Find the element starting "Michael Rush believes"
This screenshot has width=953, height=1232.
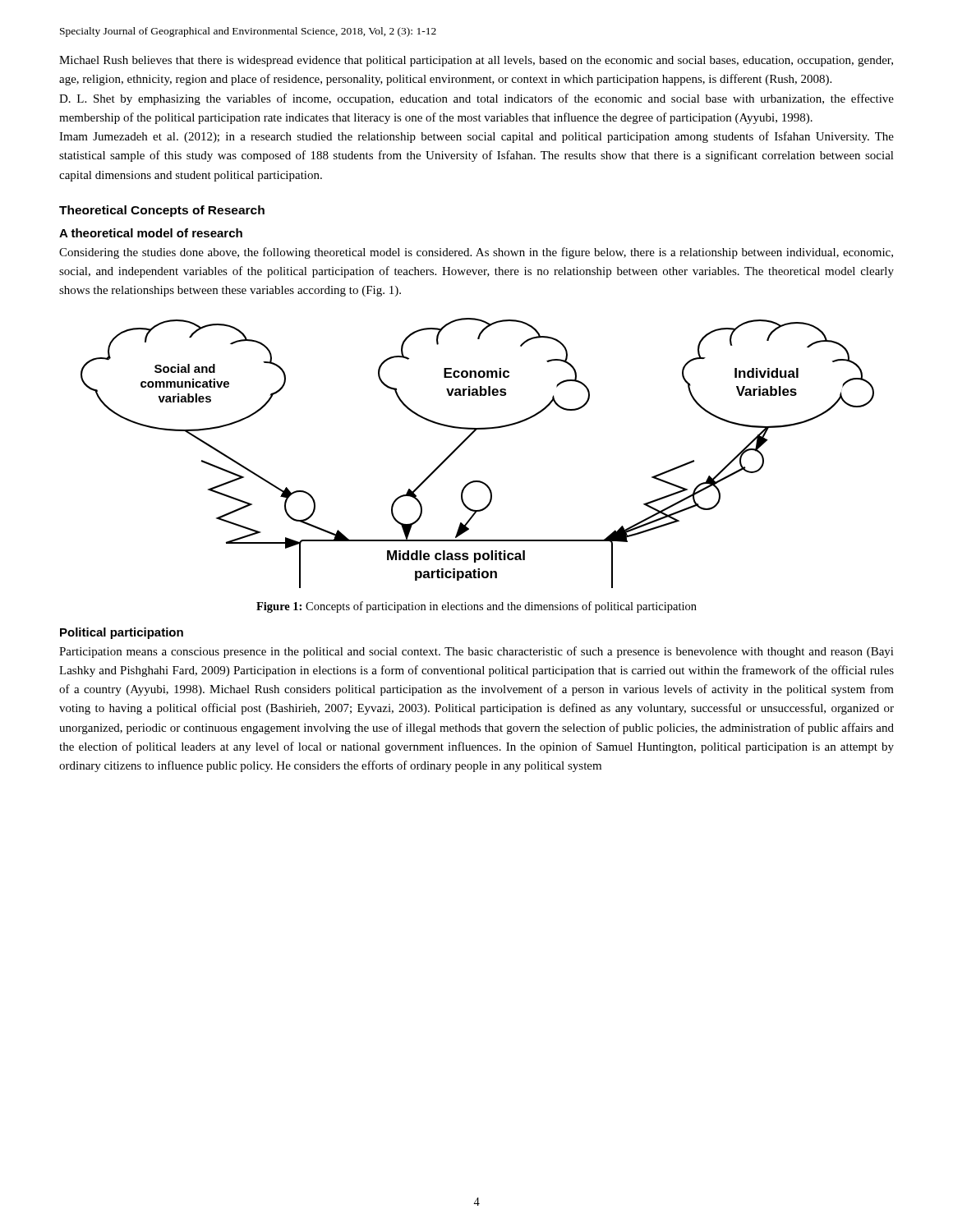click(476, 117)
